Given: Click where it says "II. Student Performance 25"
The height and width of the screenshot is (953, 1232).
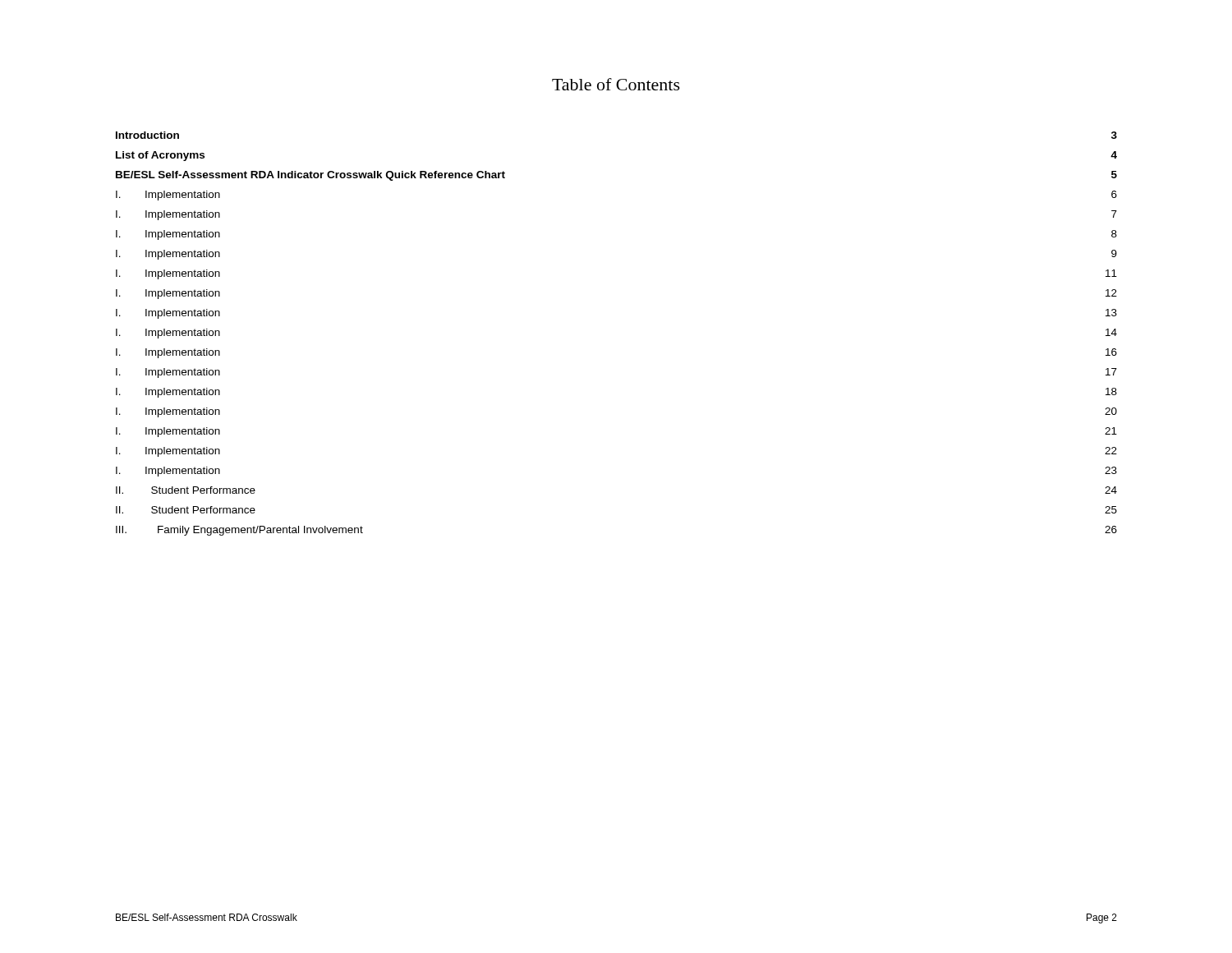Looking at the screenshot, I should [x=202, y=511].
